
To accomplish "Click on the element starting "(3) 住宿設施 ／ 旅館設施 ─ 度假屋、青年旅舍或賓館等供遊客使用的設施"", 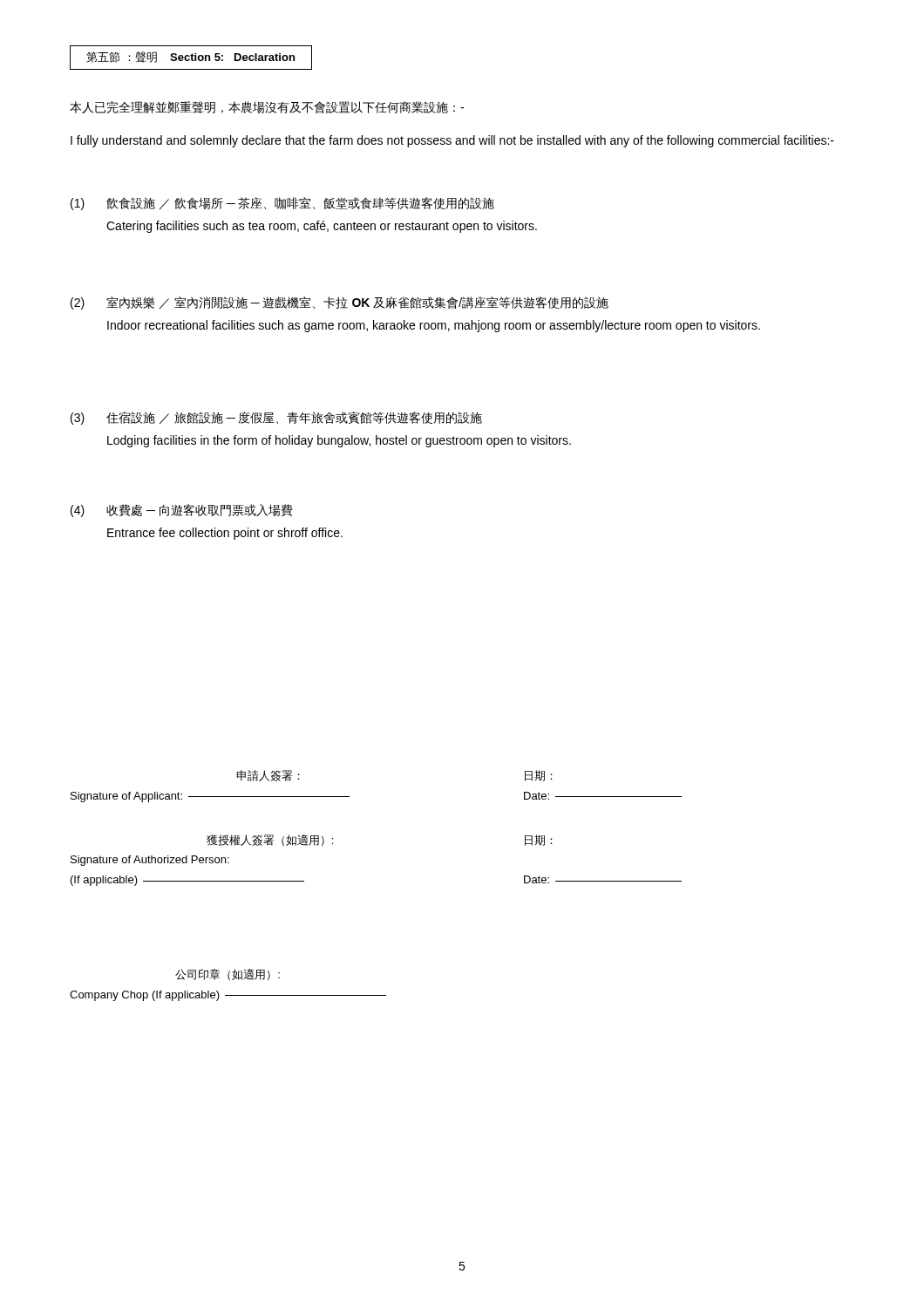I will click(x=462, y=429).
